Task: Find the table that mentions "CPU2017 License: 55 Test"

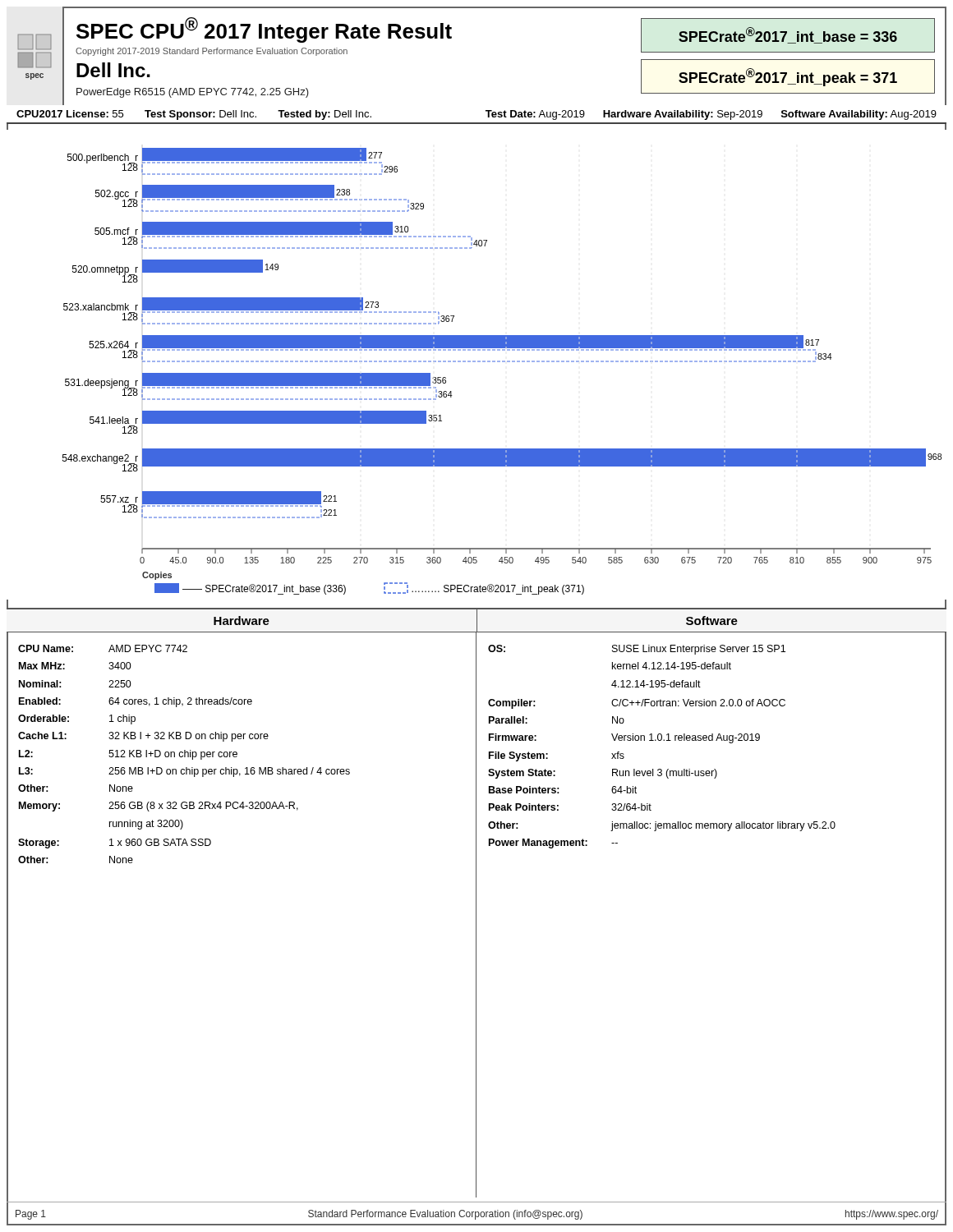Action: pyautogui.click(x=476, y=115)
